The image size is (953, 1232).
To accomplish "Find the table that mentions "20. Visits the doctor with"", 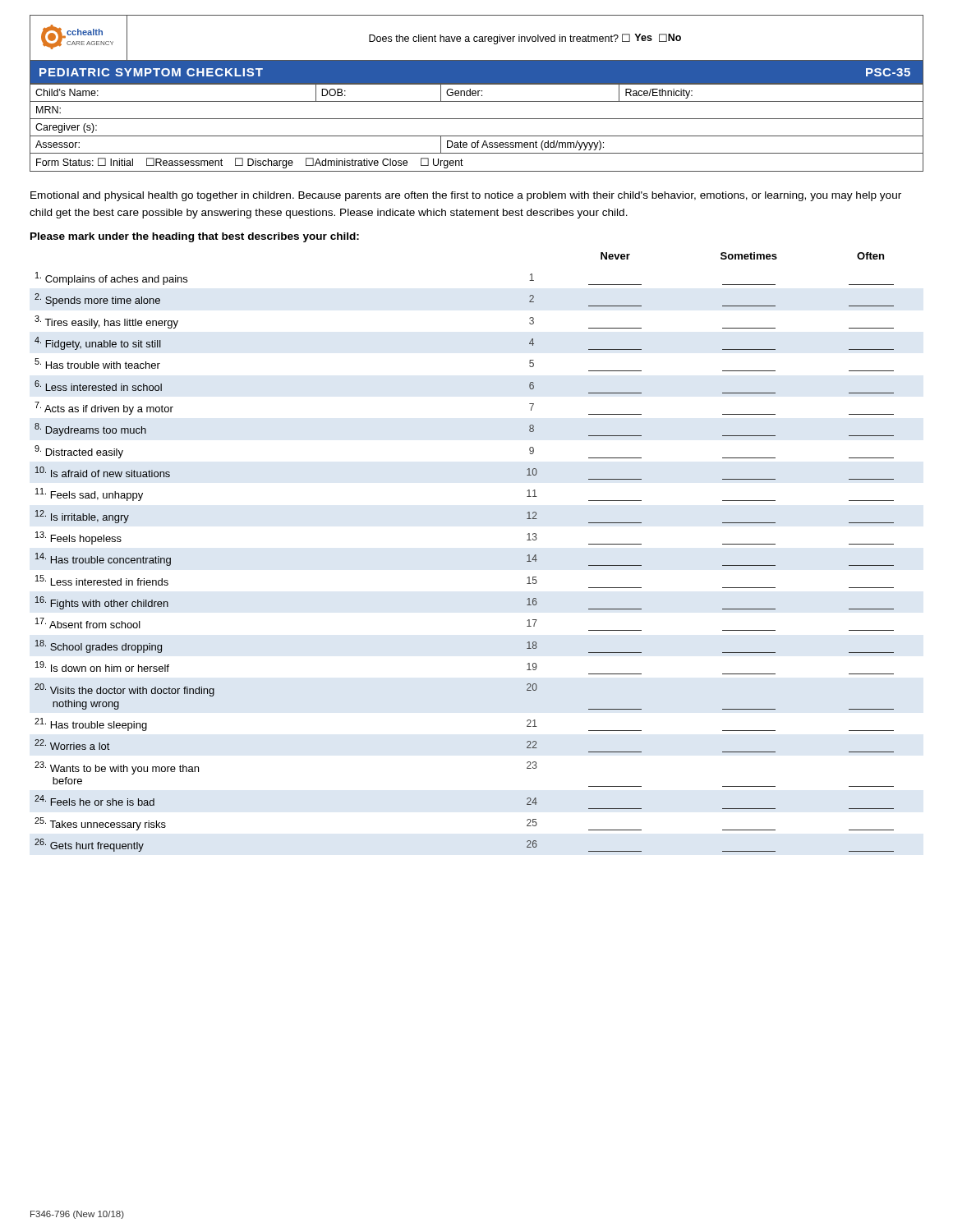I will [476, 552].
